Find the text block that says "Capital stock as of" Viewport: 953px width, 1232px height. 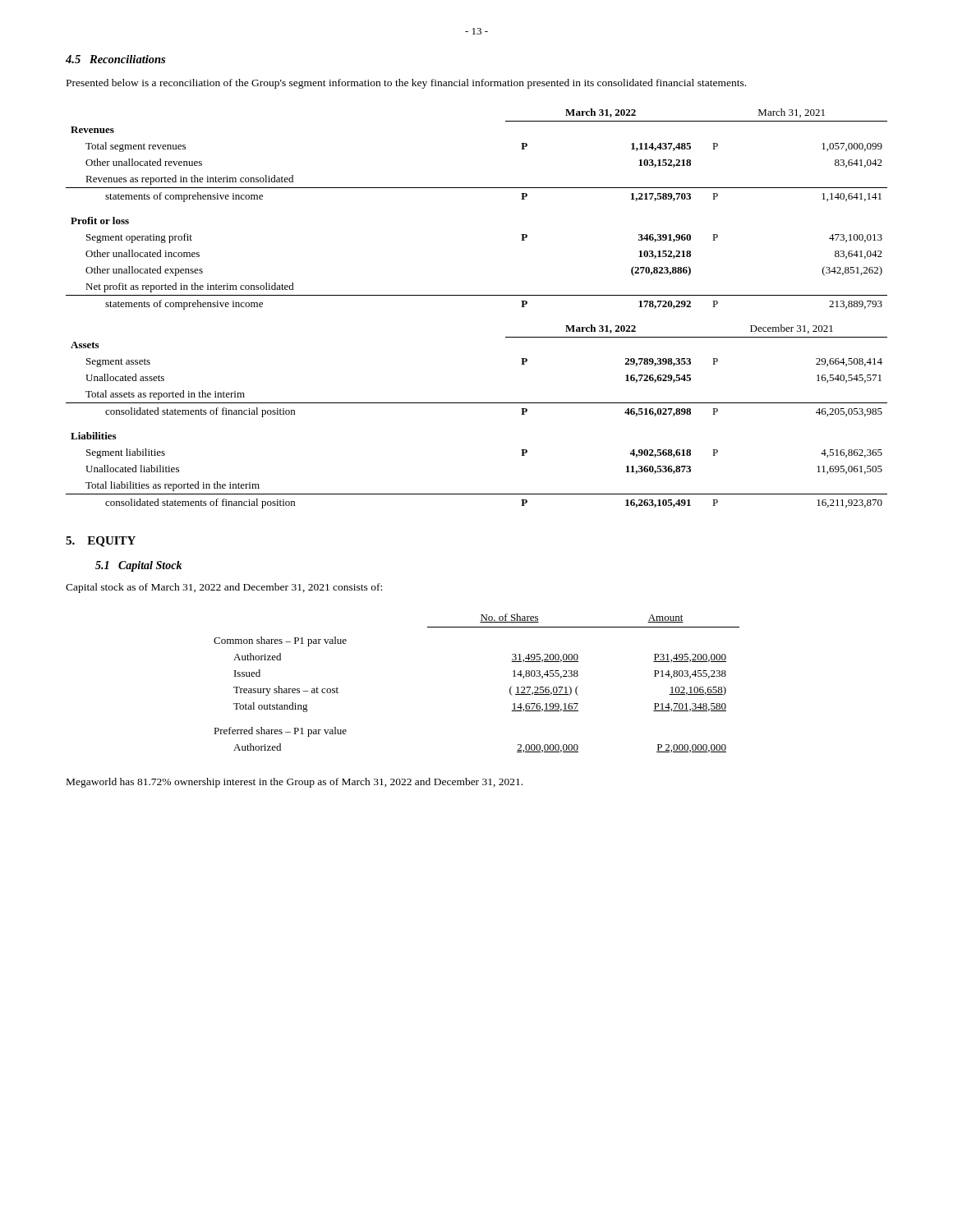(x=224, y=587)
